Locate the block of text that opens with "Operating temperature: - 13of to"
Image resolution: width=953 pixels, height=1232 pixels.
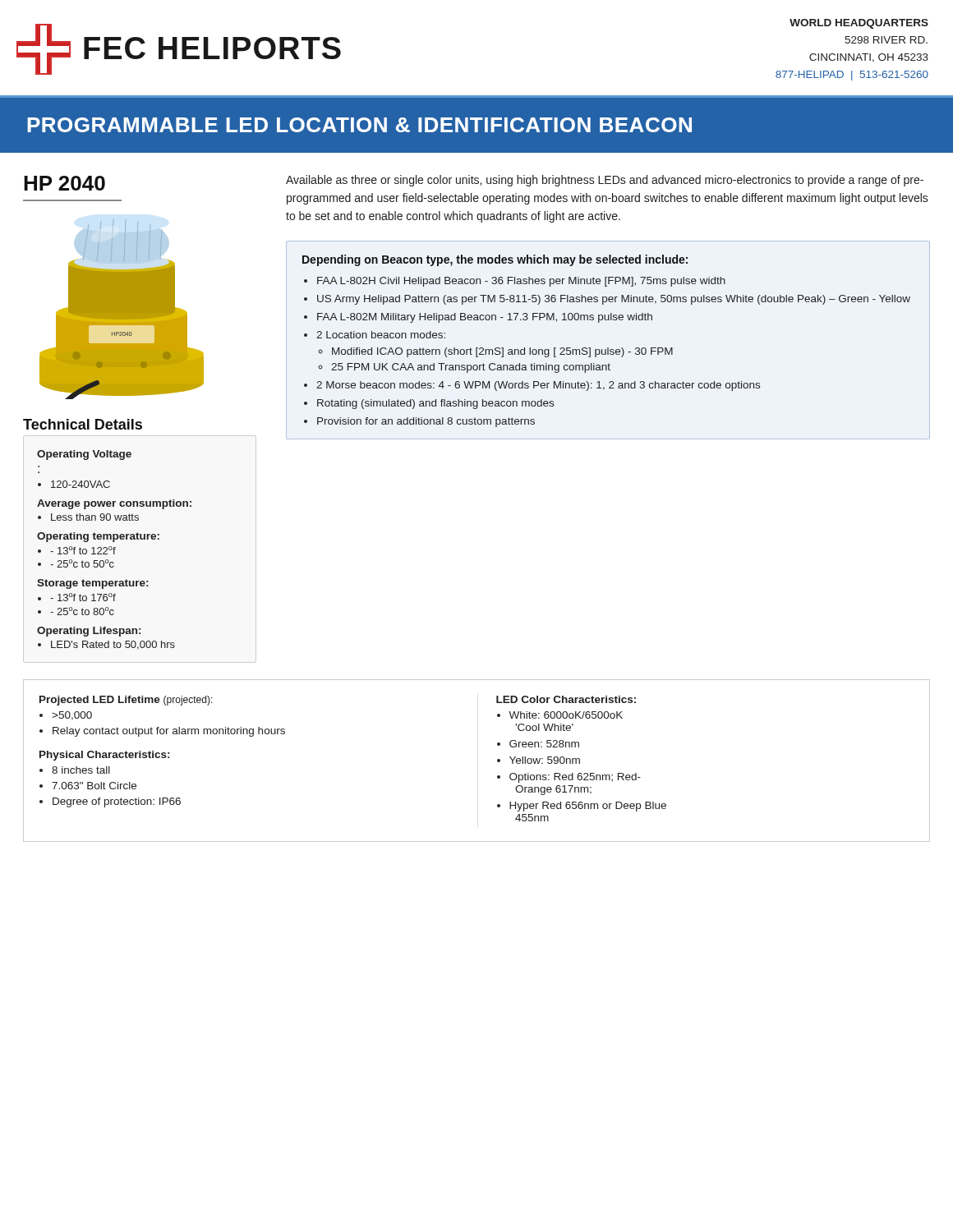(140, 550)
